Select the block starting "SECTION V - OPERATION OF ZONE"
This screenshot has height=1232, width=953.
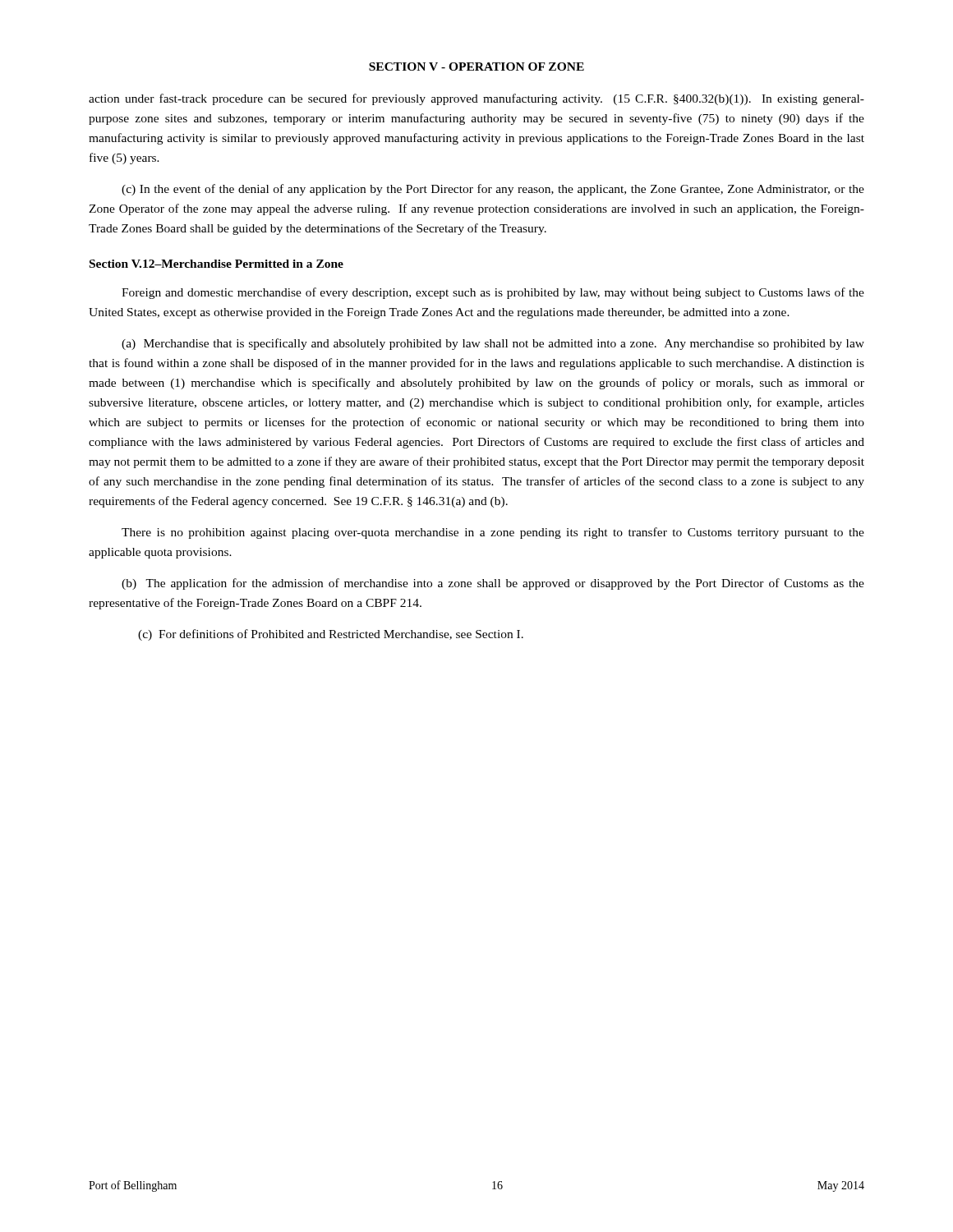click(476, 66)
